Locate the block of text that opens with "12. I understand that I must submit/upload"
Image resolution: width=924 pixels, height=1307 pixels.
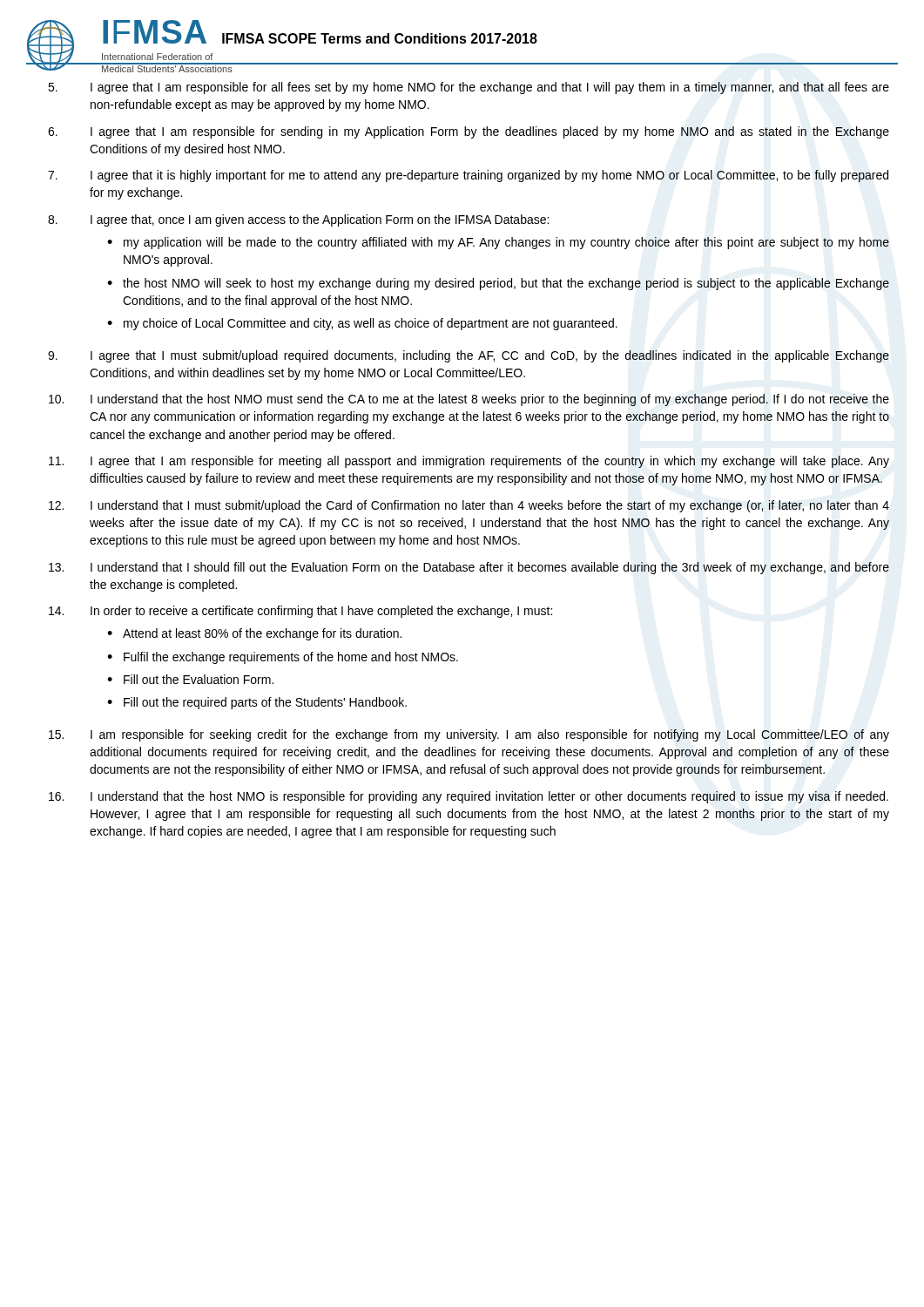[469, 523]
